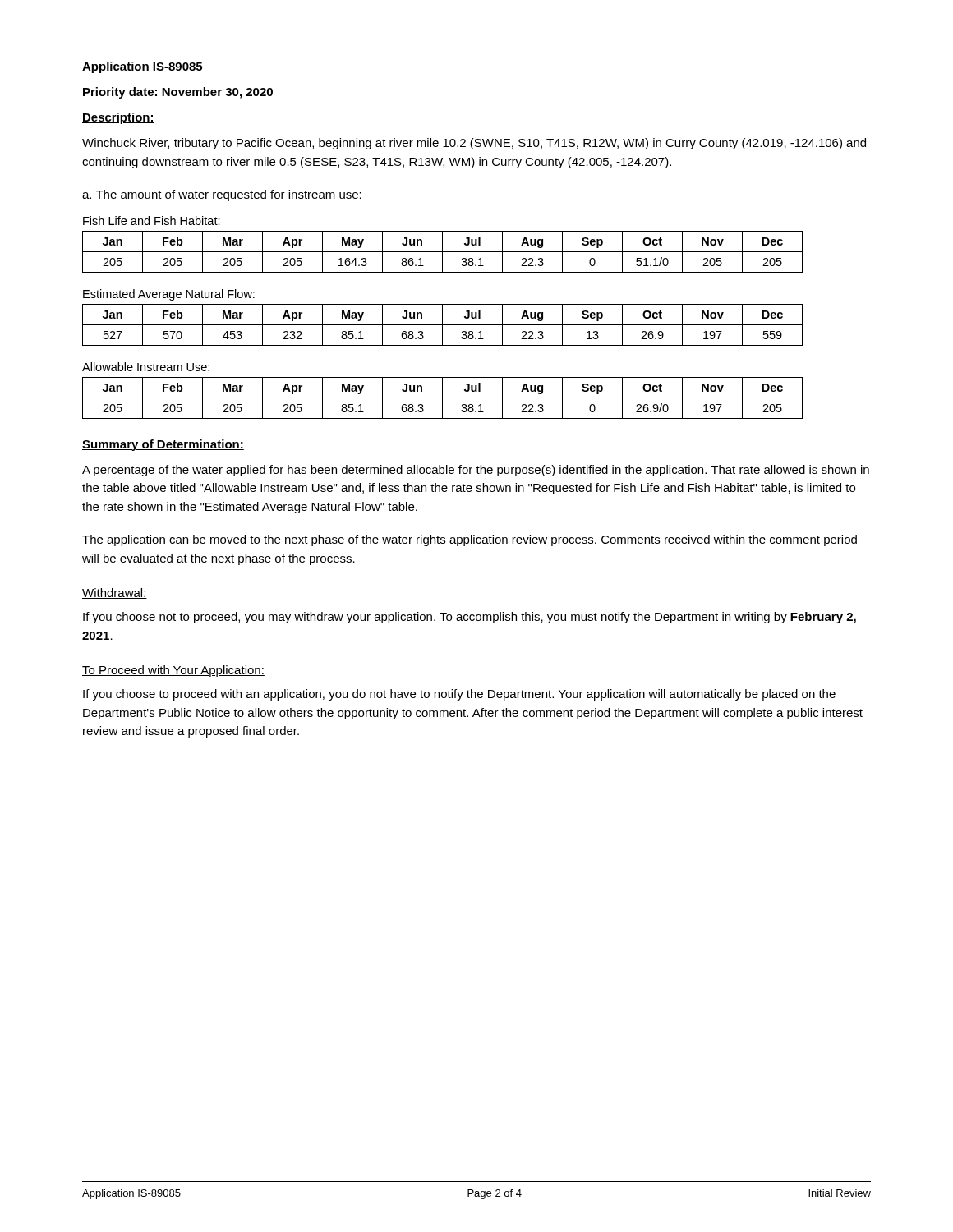Select the block starting "Priority date: November 30, 2020"
The width and height of the screenshot is (953, 1232).
coord(178,92)
